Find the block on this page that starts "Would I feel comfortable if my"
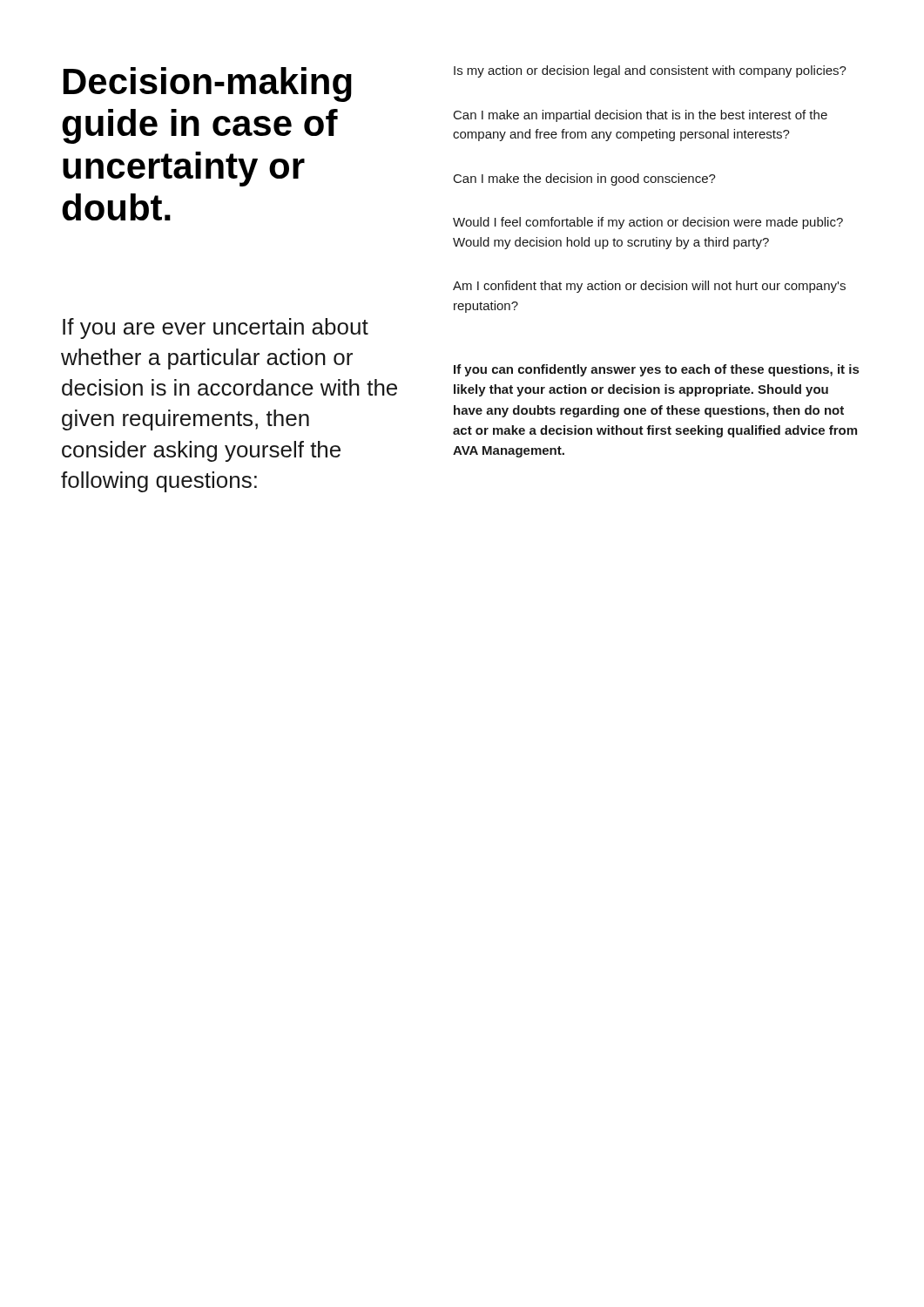 click(x=648, y=232)
